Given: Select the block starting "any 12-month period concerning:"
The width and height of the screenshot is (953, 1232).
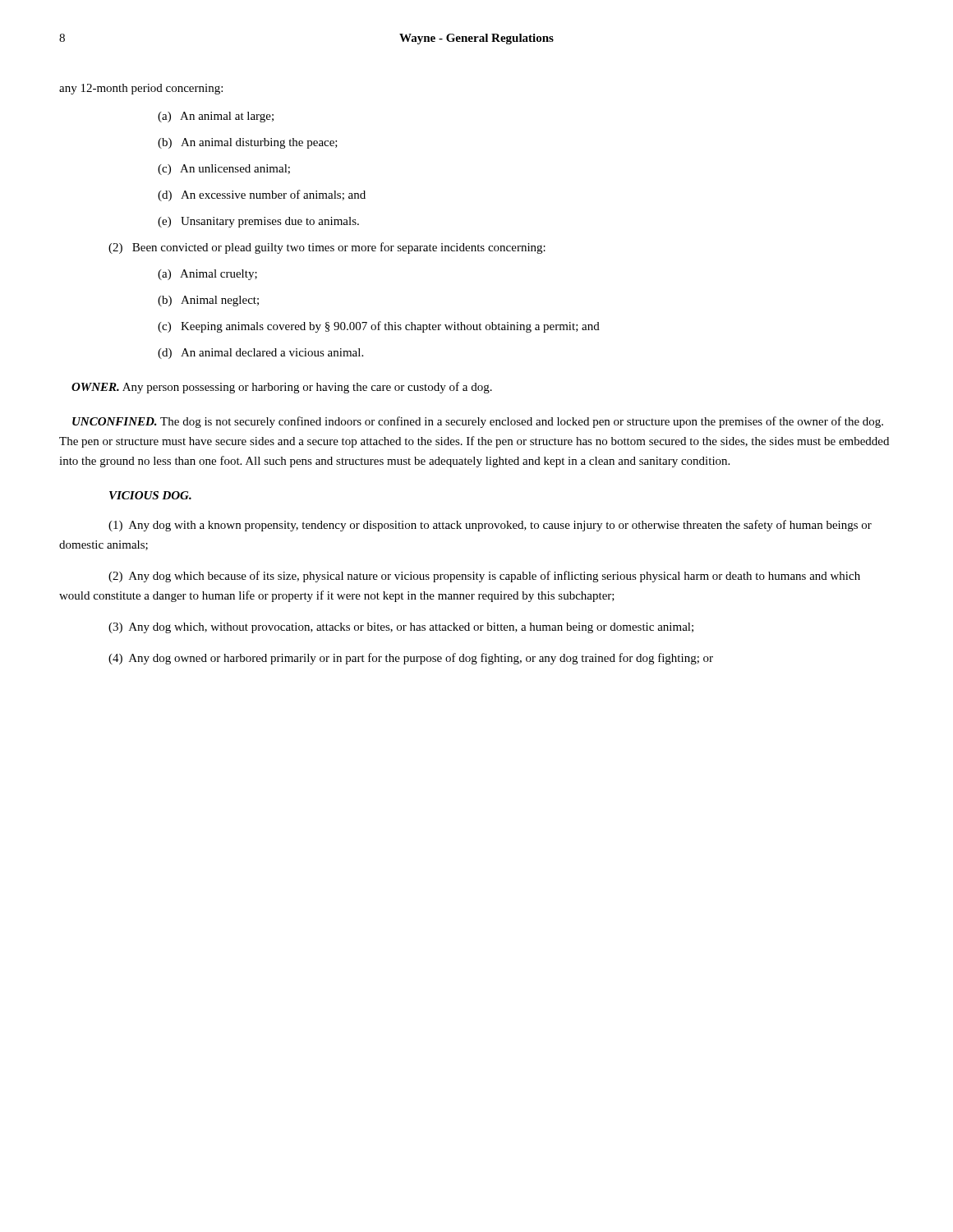Looking at the screenshot, I should 141,88.
